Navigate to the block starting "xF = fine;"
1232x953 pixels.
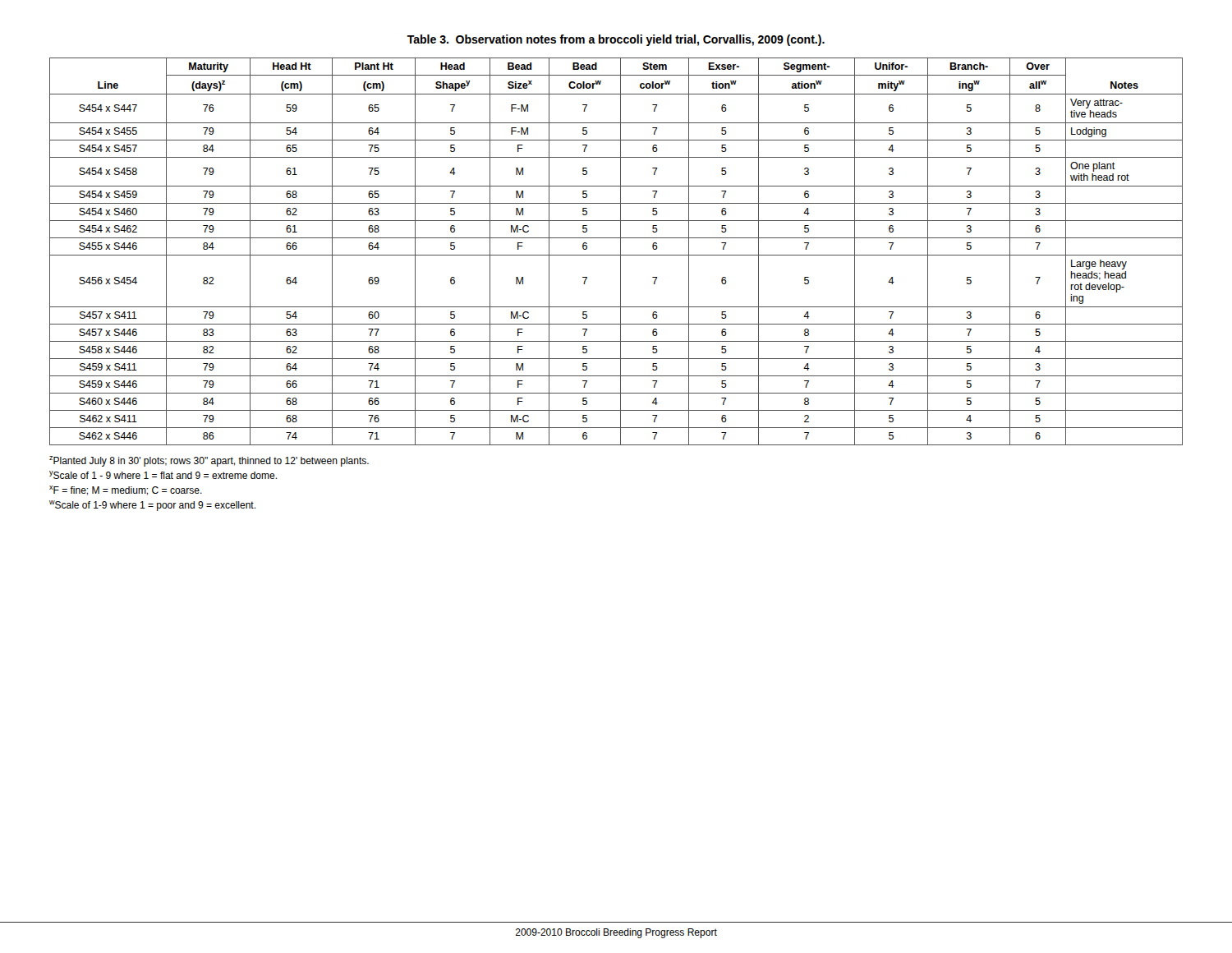click(x=126, y=490)
